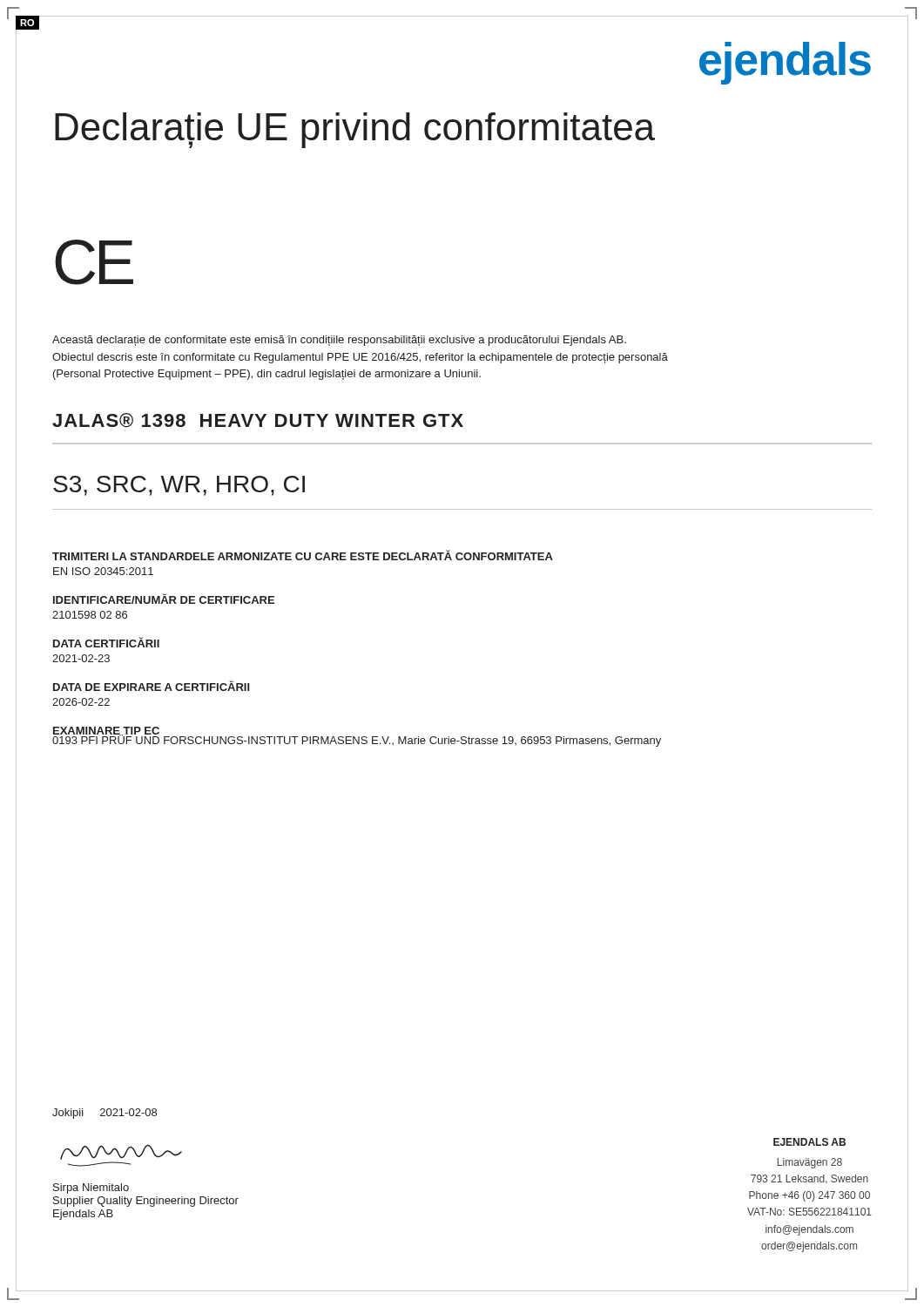Image resolution: width=924 pixels, height=1307 pixels.
Task: Find the text block that says "Sirpa Niemitalo Supplier Quality"
Action: 145,1200
